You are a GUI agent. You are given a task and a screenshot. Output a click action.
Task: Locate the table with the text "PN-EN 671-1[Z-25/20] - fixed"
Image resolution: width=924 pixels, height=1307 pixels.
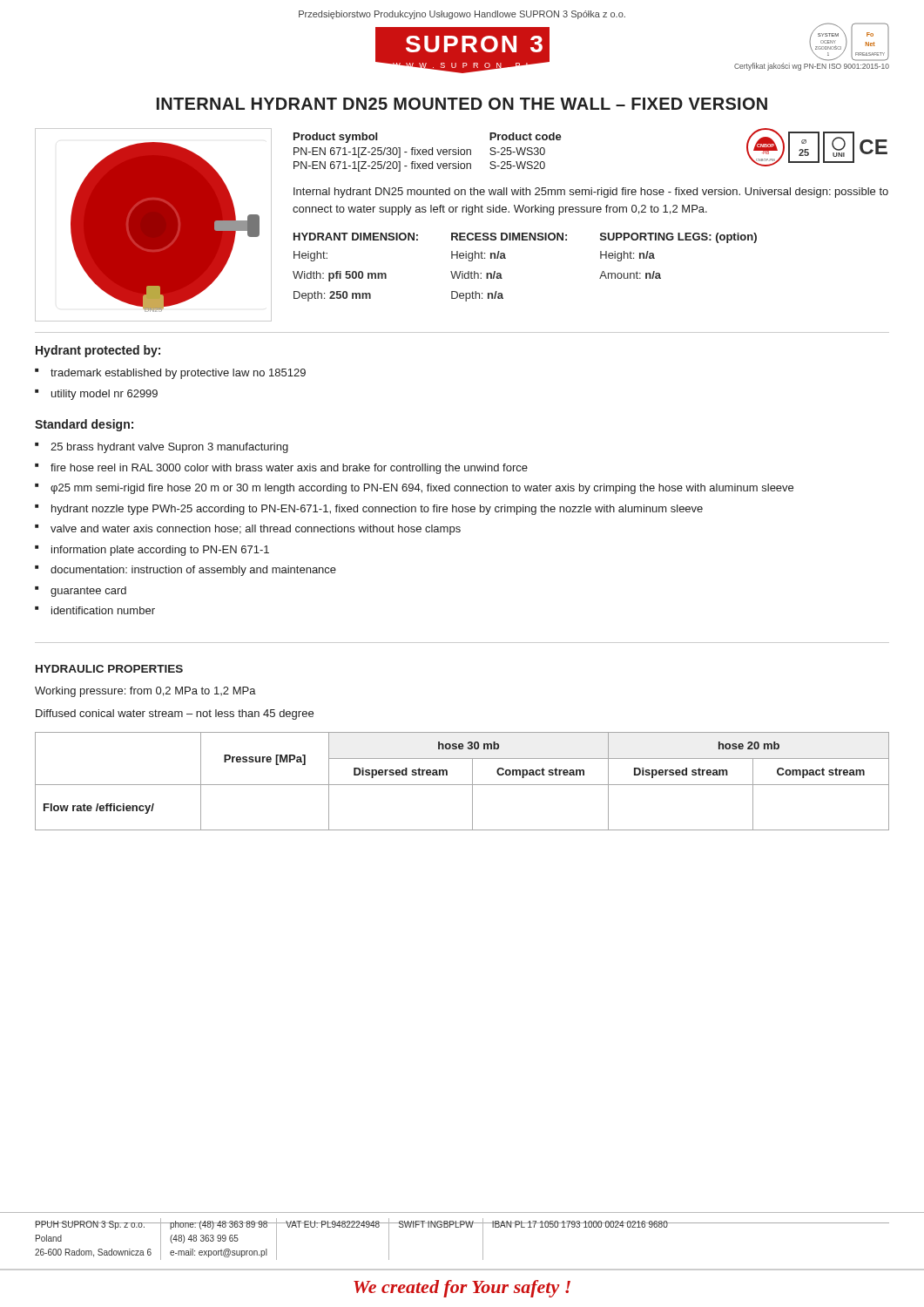coord(506,150)
